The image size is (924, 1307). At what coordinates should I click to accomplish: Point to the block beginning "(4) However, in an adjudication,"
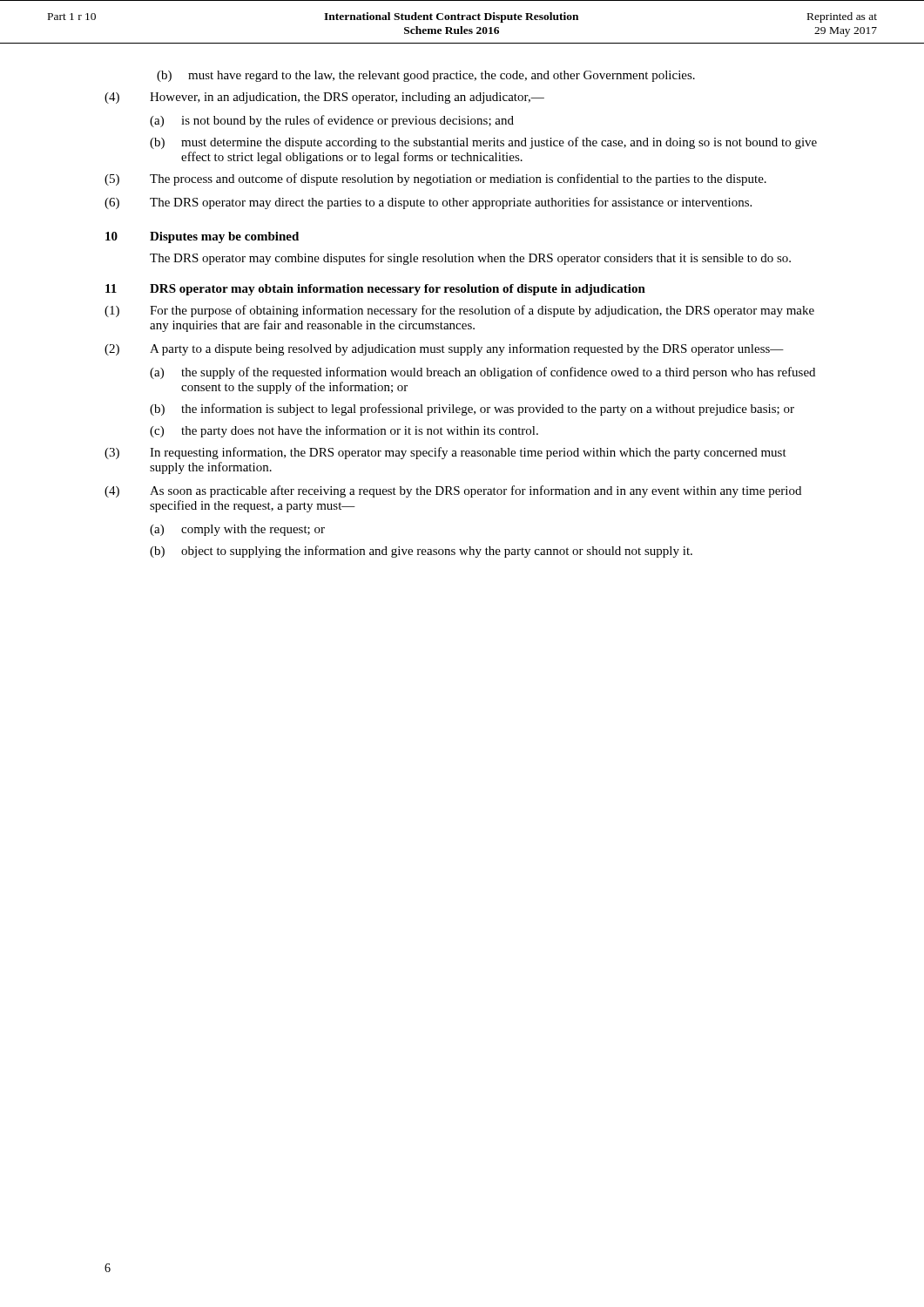coord(462,97)
